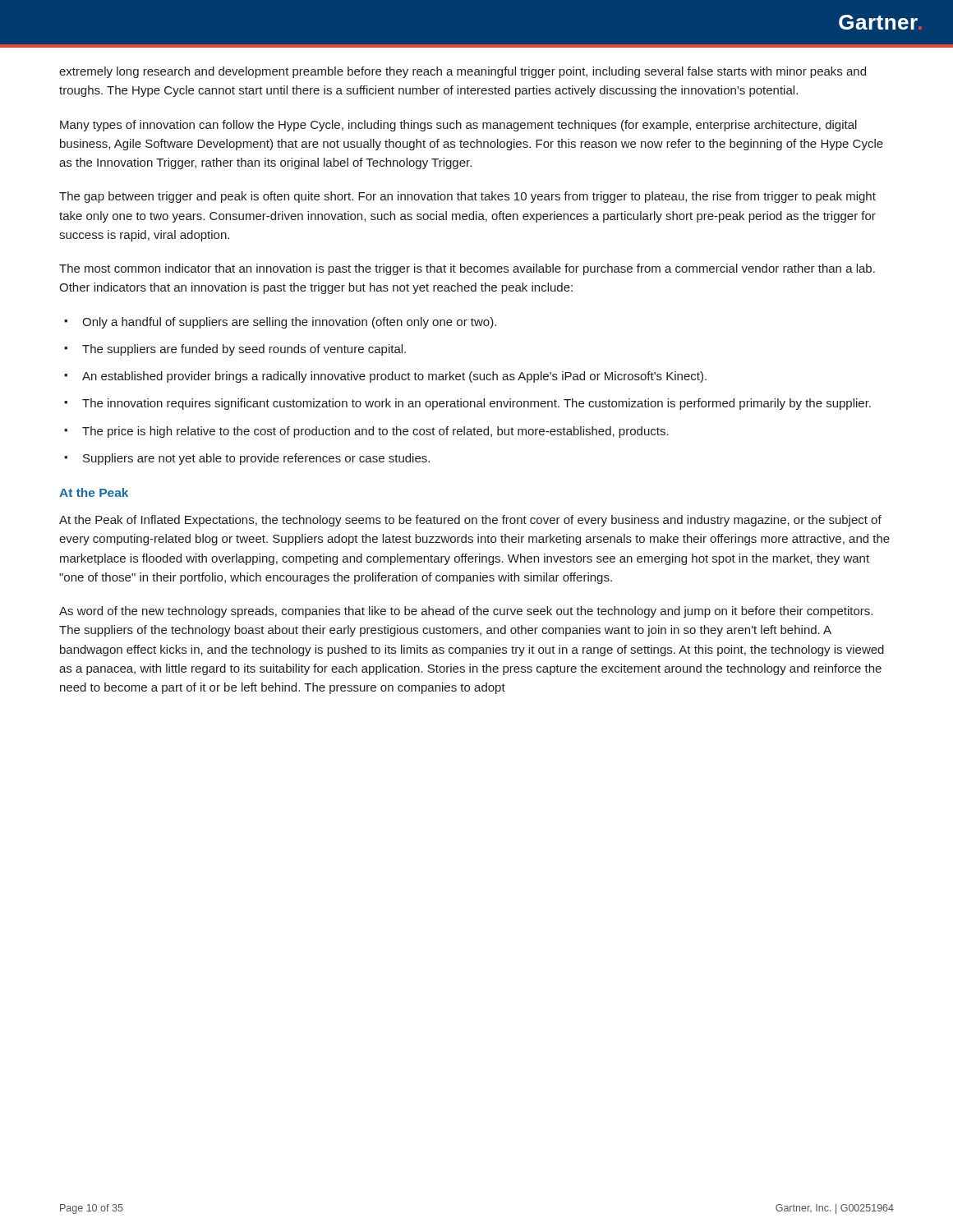The image size is (953, 1232).
Task: Locate the text block that says "As word of the new technology spreads, companies"
Action: pos(472,649)
